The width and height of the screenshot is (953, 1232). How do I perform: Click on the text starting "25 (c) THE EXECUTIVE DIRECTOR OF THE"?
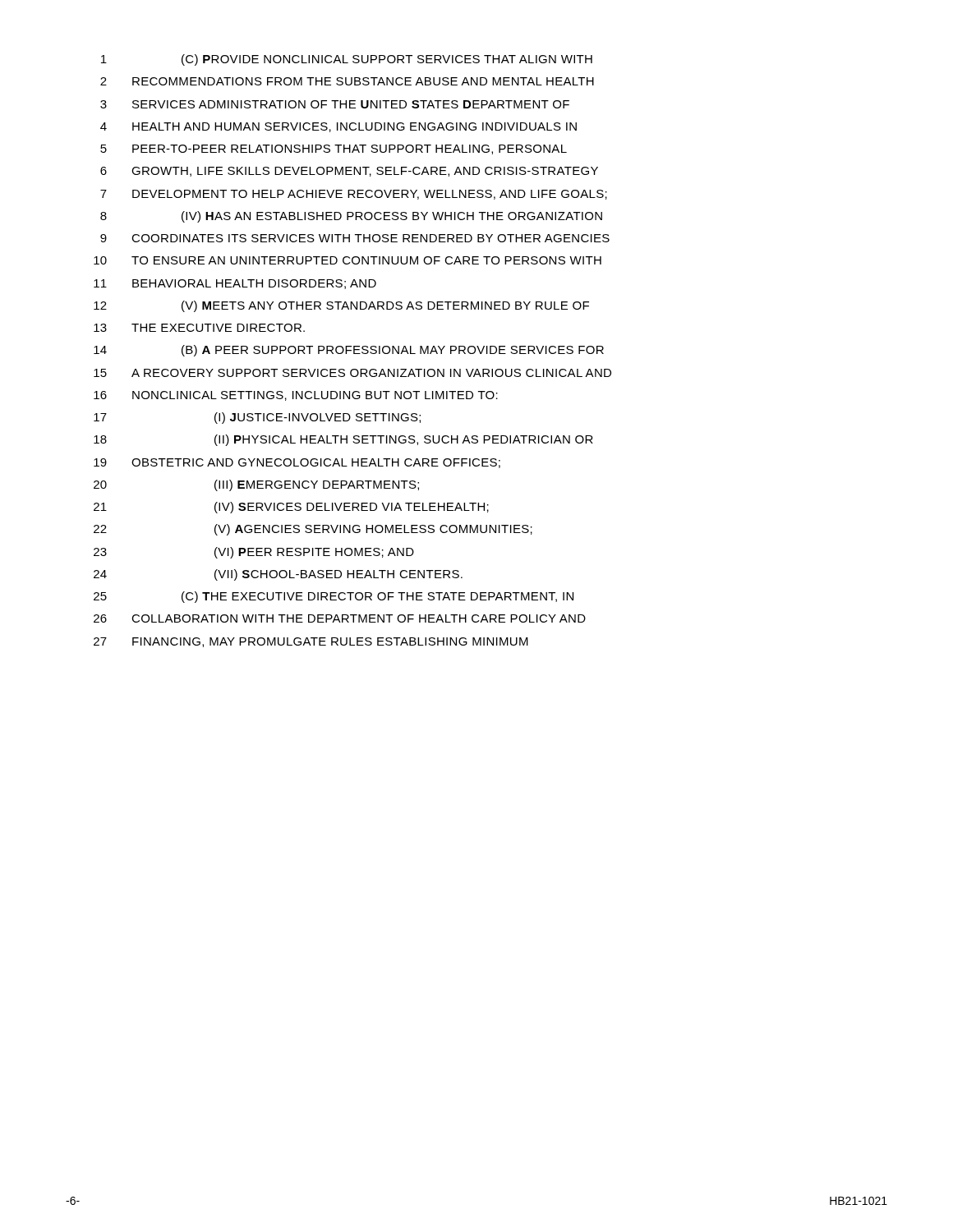click(x=476, y=596)
